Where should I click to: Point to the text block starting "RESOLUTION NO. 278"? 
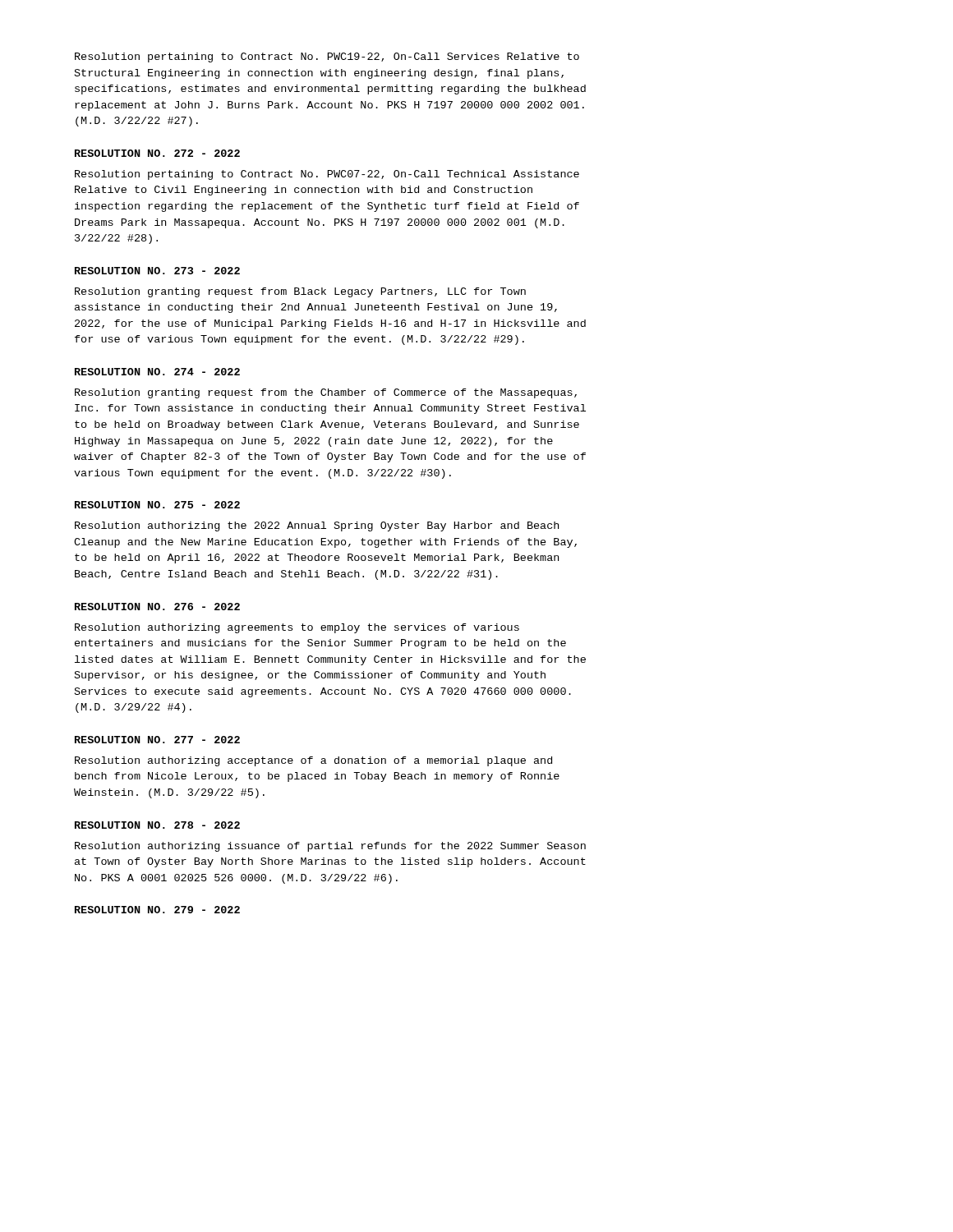pos(157,825)
